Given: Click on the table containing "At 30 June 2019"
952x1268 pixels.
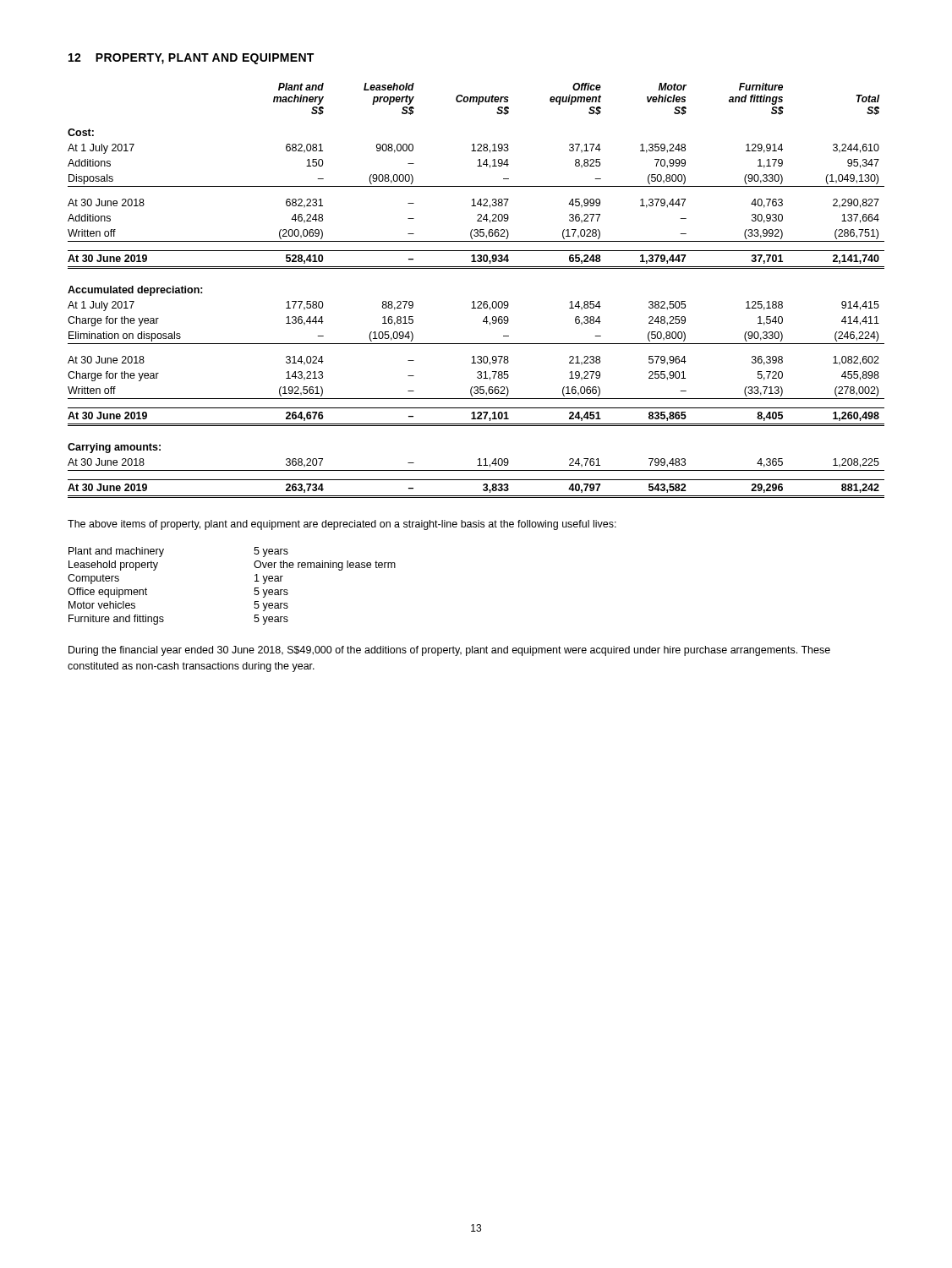Looking at the screenshot, I should point(476,289).
